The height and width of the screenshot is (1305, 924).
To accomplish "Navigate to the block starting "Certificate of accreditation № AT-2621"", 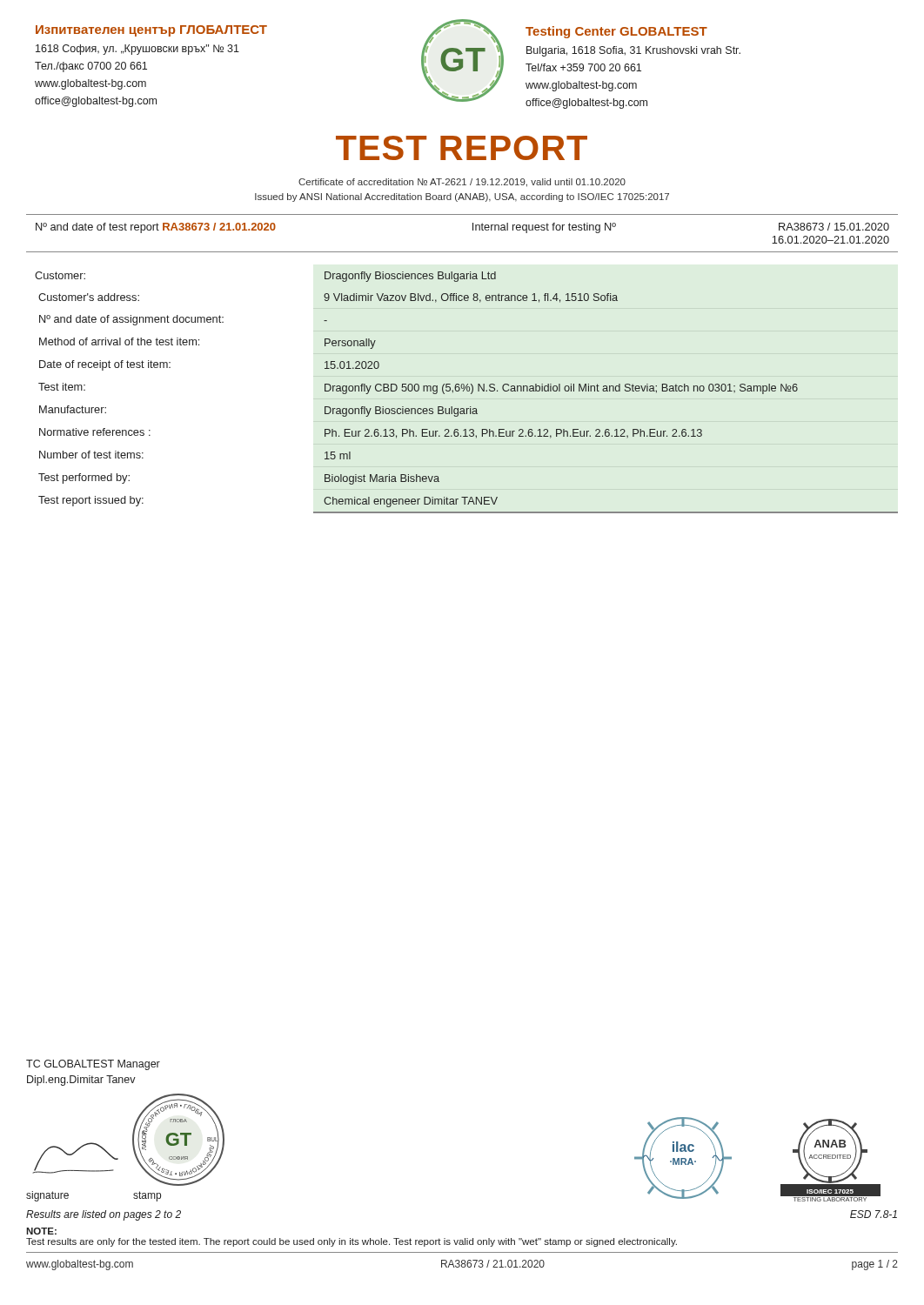I will click(x=462, y=189).
